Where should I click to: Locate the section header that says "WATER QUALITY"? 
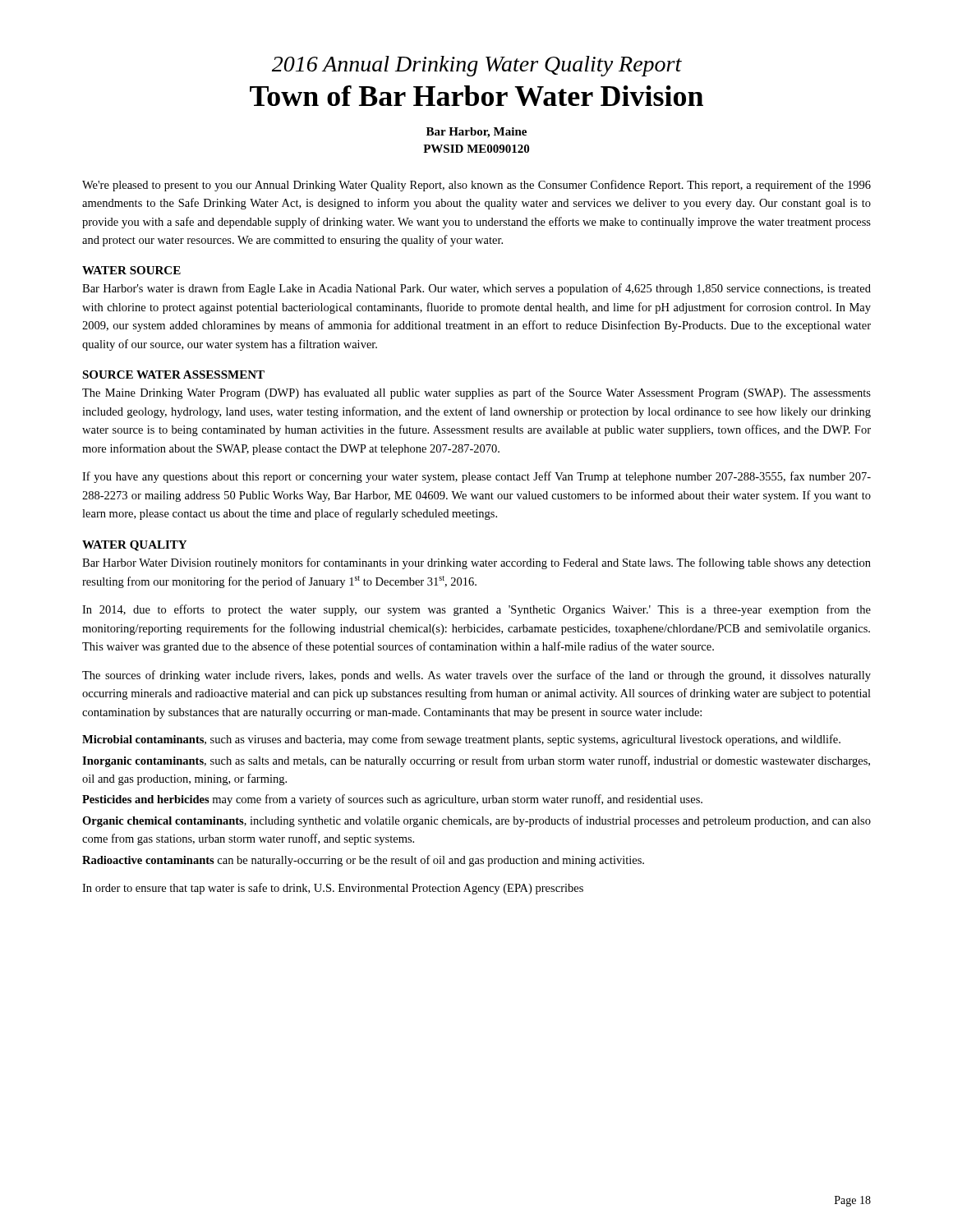[135, 544]
